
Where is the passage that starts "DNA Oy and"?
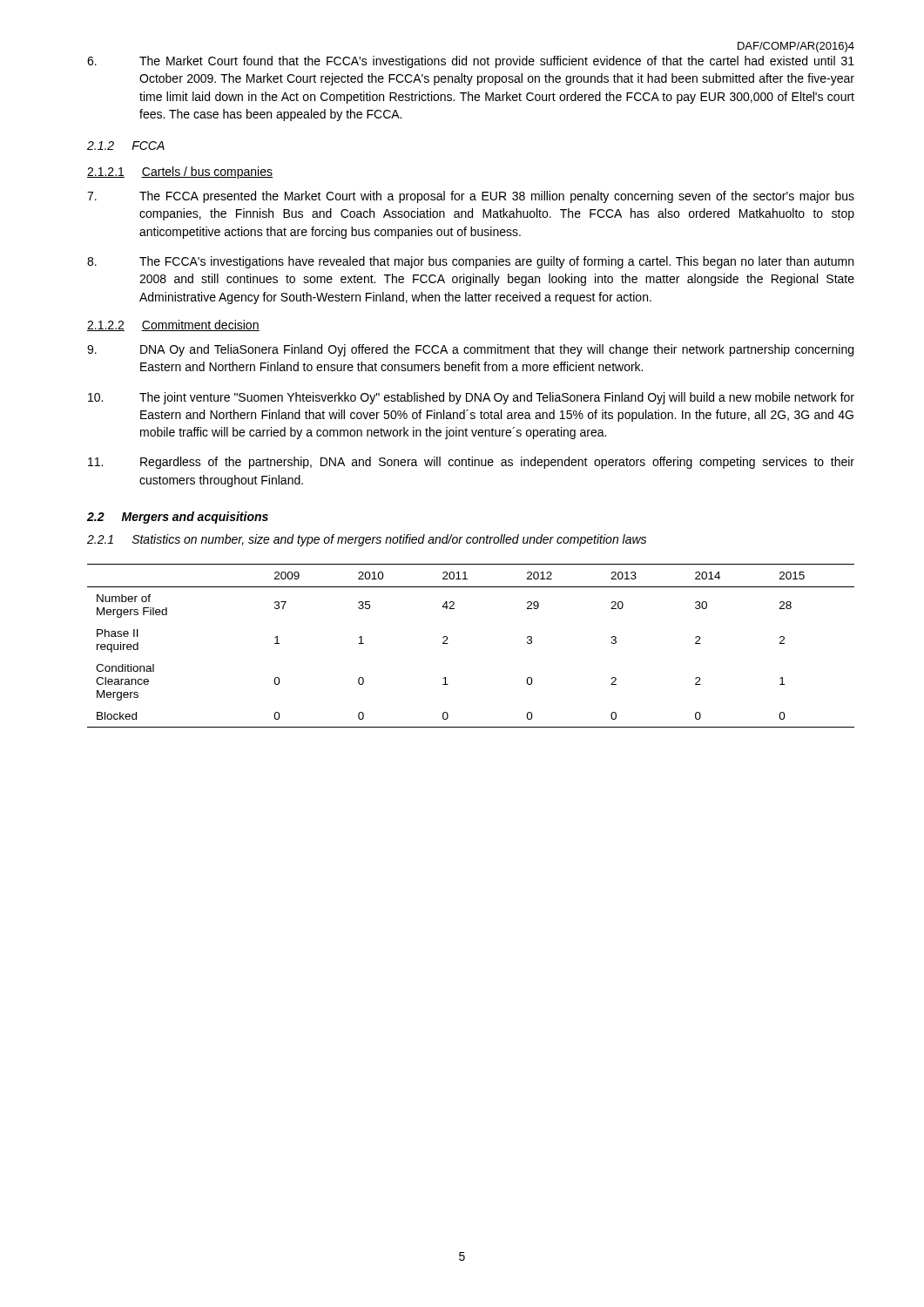click(x=471, y=358)
